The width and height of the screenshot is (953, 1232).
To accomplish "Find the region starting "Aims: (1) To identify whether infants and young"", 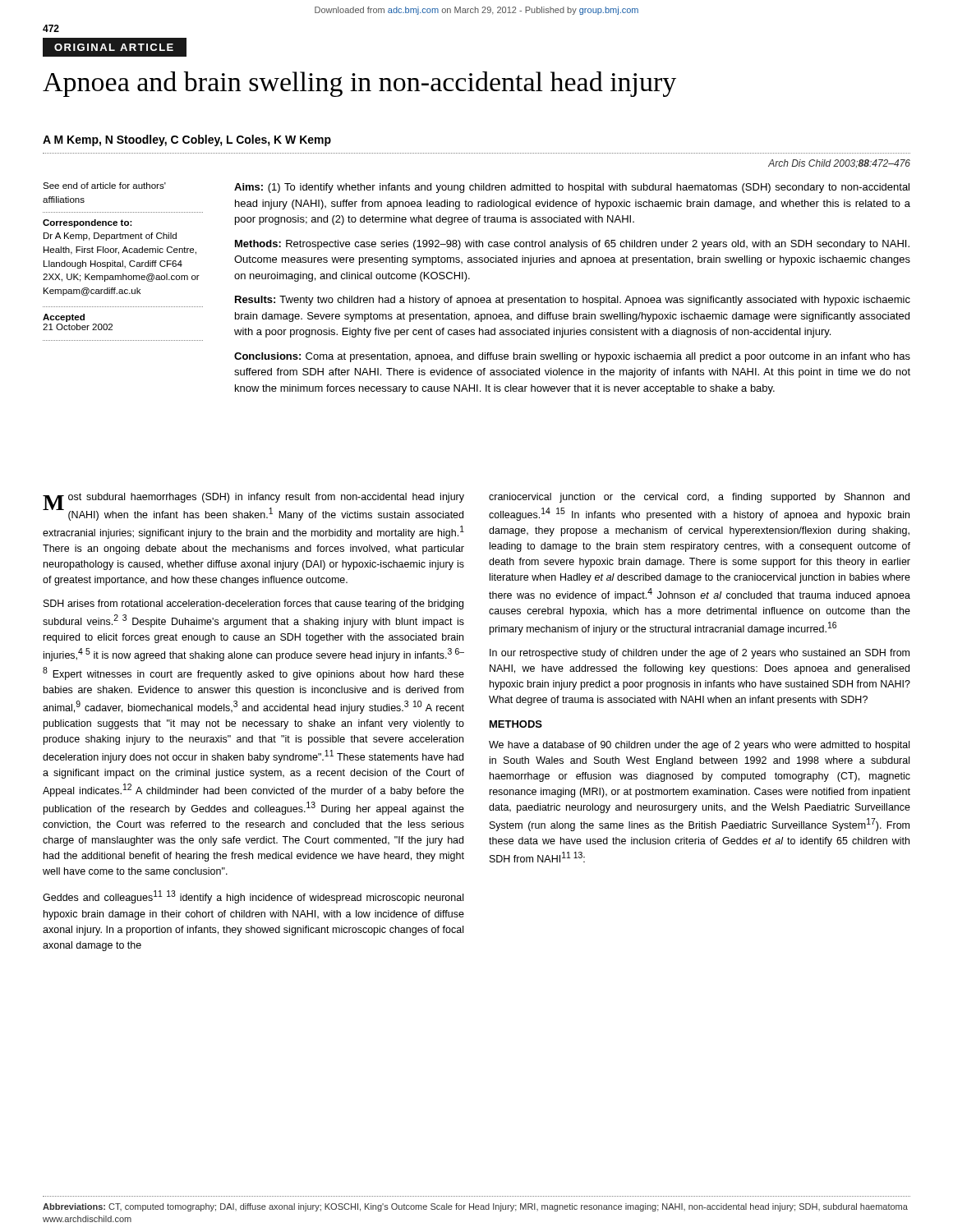I will point(572,203).
